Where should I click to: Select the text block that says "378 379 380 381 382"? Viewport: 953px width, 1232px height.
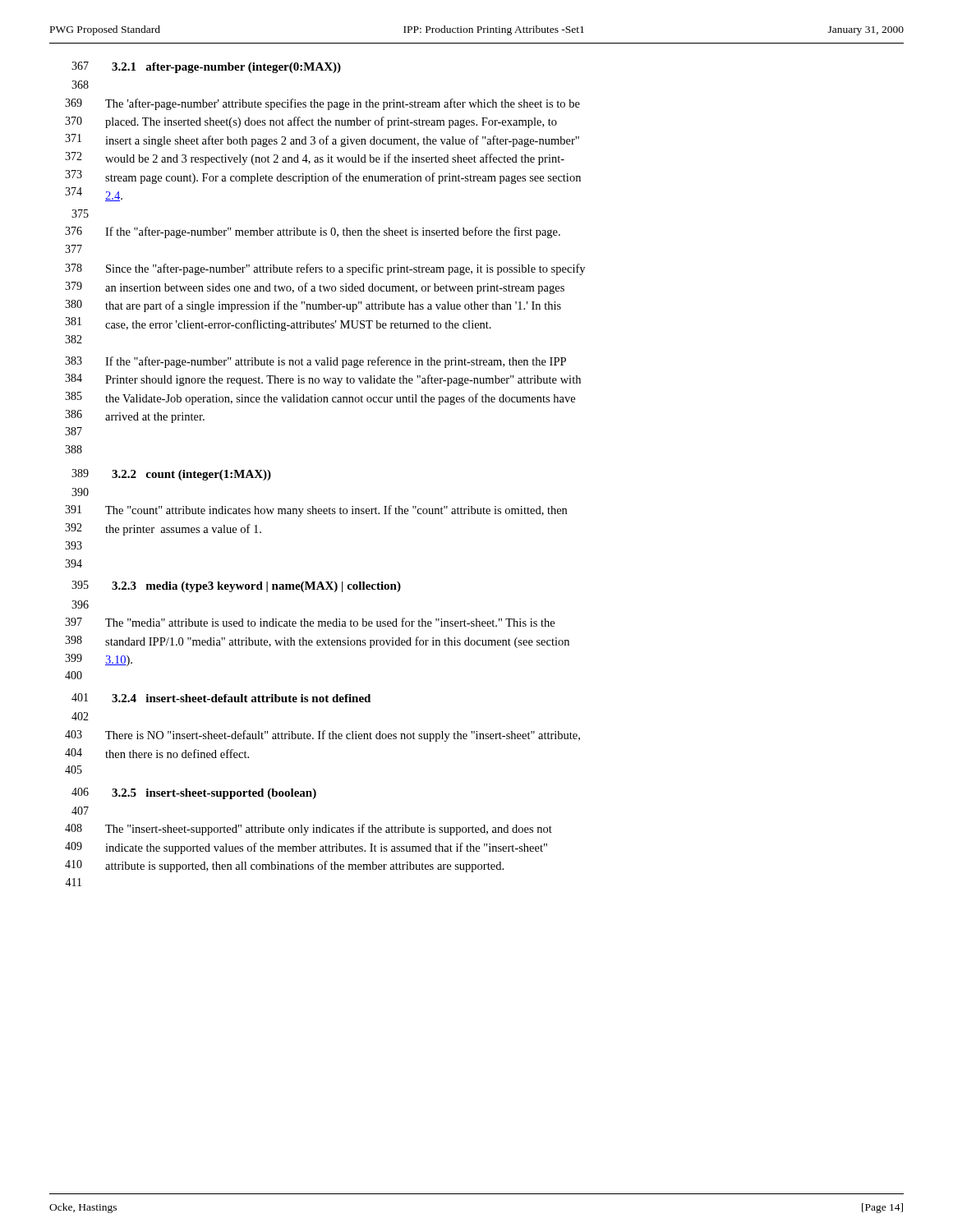[476, 306]
